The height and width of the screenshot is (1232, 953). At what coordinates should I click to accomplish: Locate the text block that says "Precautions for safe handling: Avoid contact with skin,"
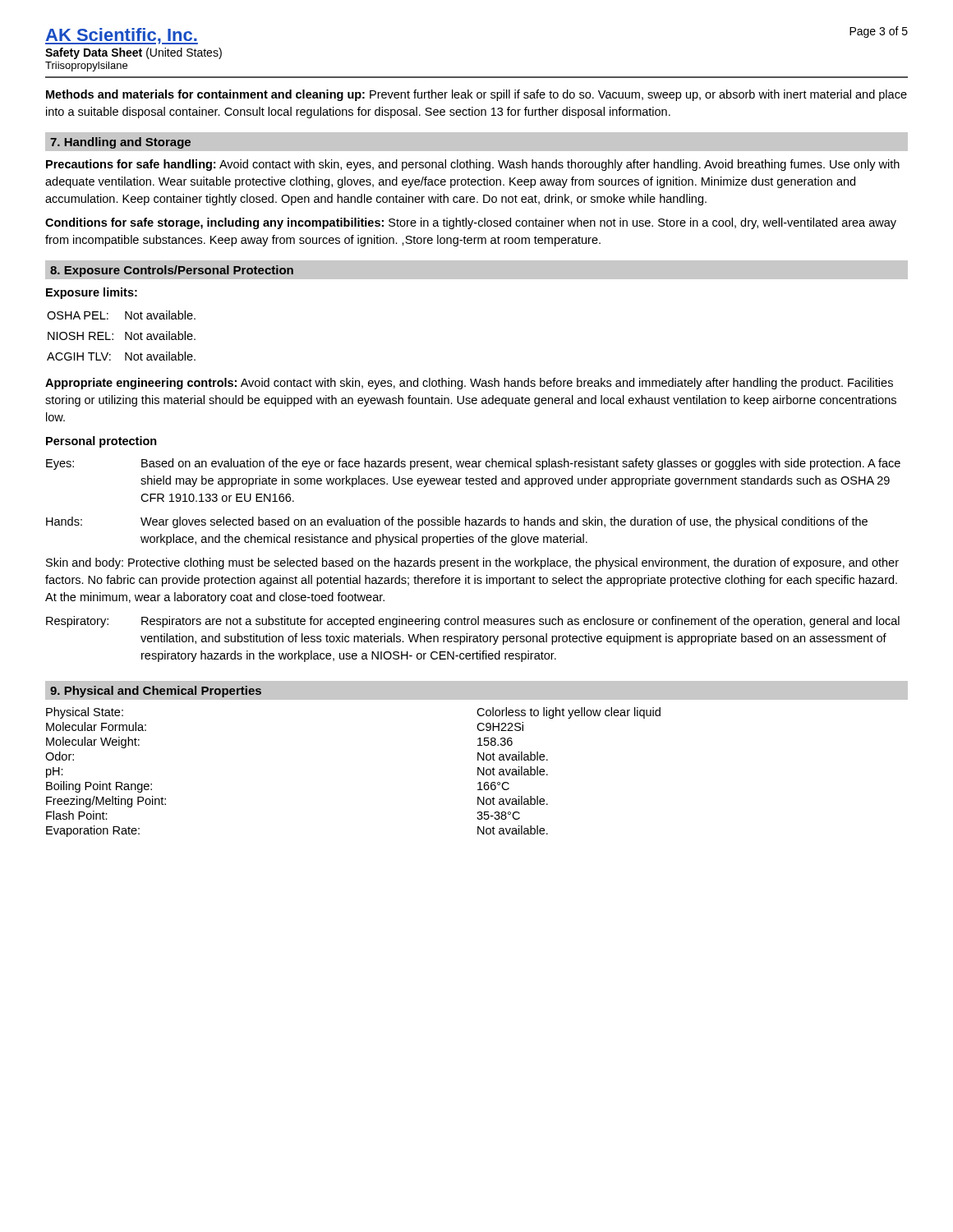click(x=472, y=182)
